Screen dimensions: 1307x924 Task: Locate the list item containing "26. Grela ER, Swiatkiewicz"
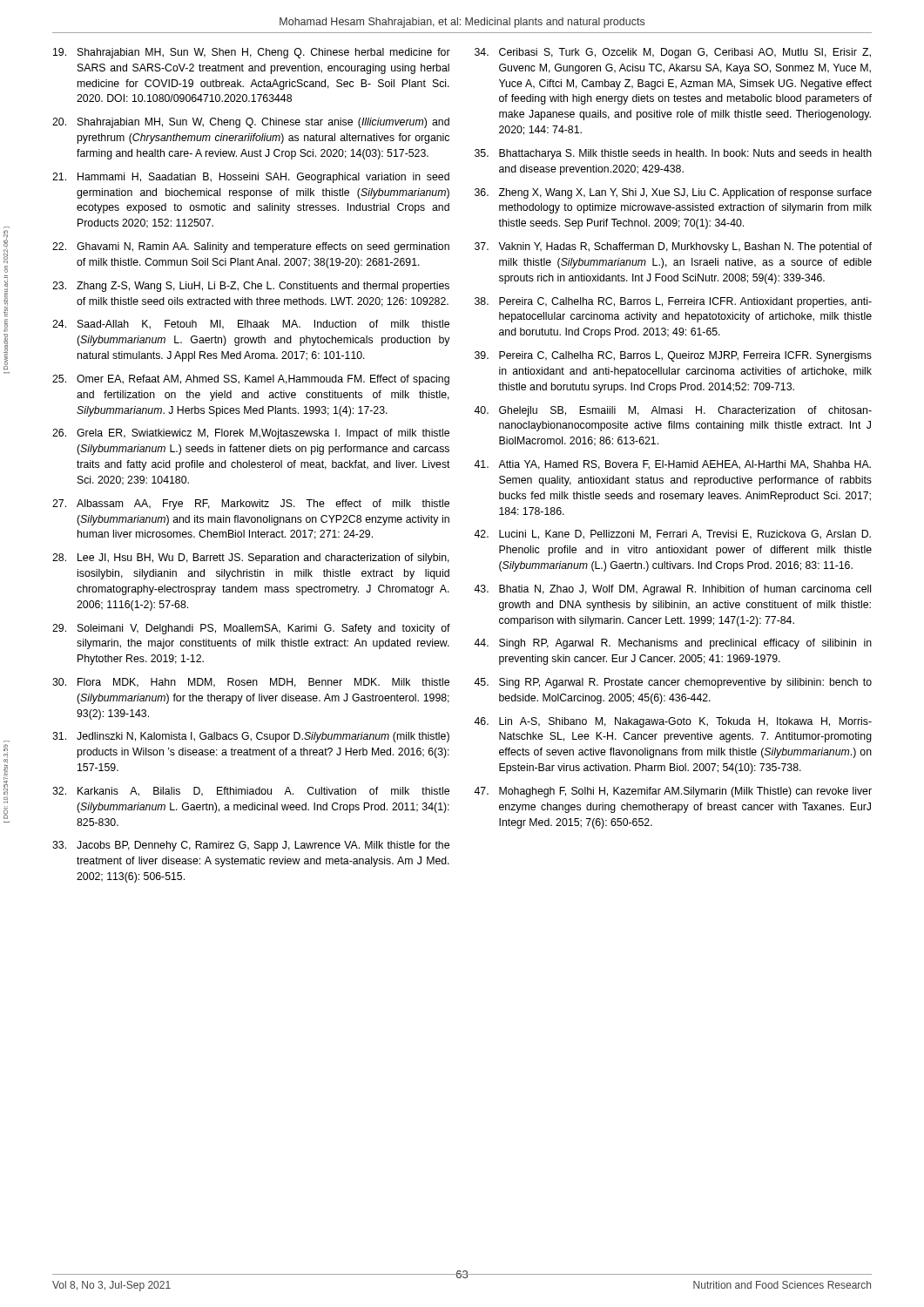(x=251, y=458)
